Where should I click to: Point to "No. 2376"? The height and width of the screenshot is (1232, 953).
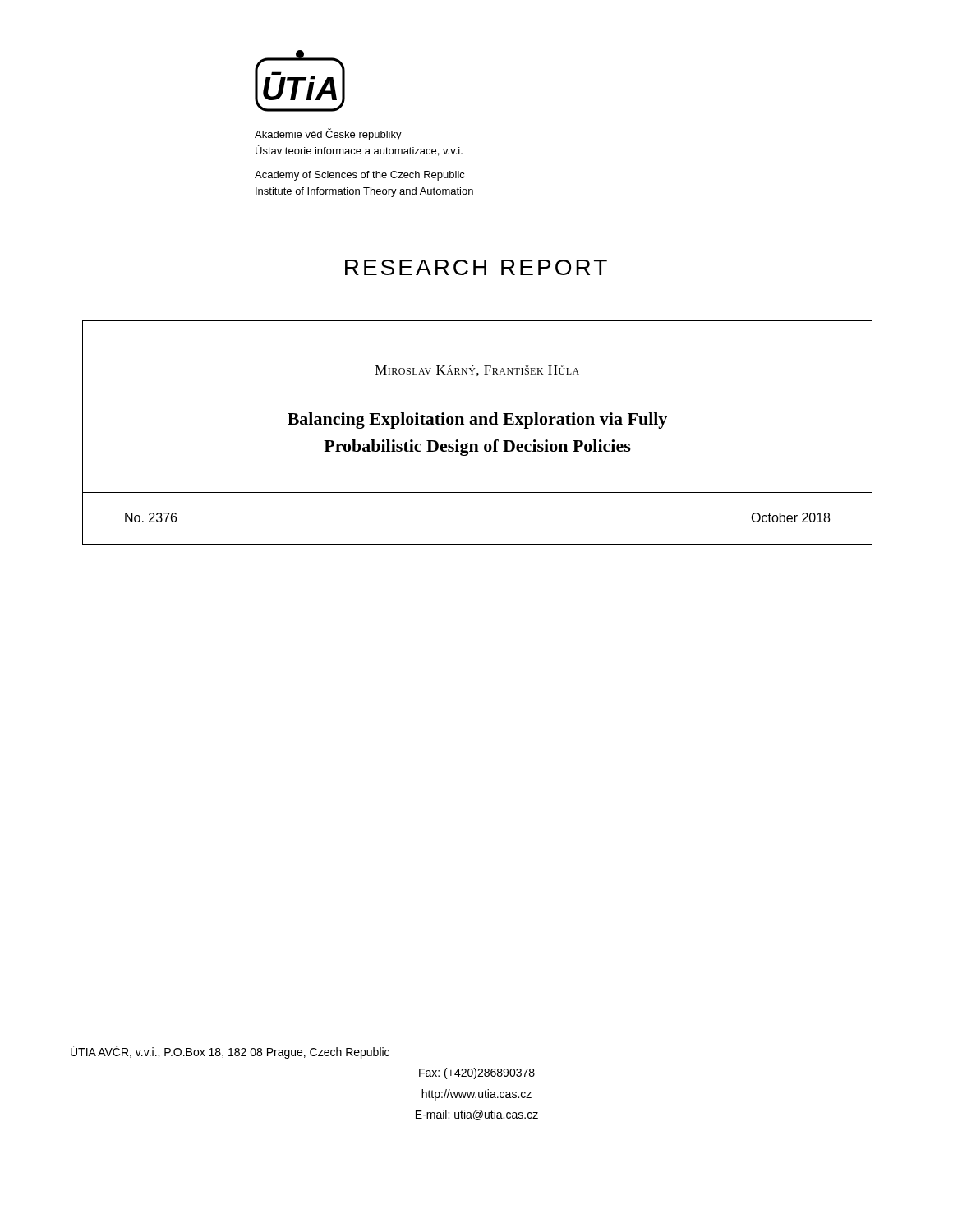[x=151, y=518]
